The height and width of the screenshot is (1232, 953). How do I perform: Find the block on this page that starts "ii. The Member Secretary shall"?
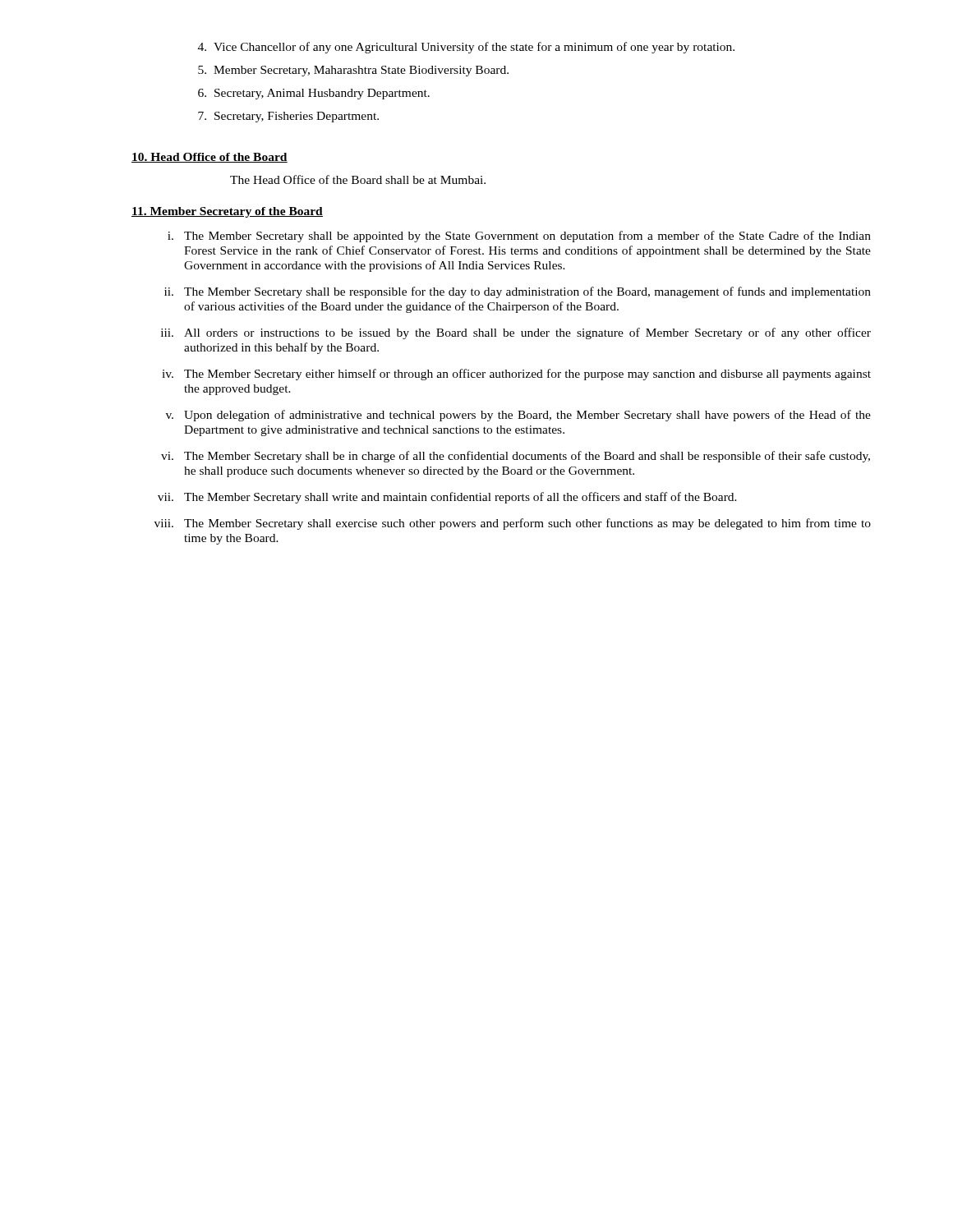coord(501,299)
